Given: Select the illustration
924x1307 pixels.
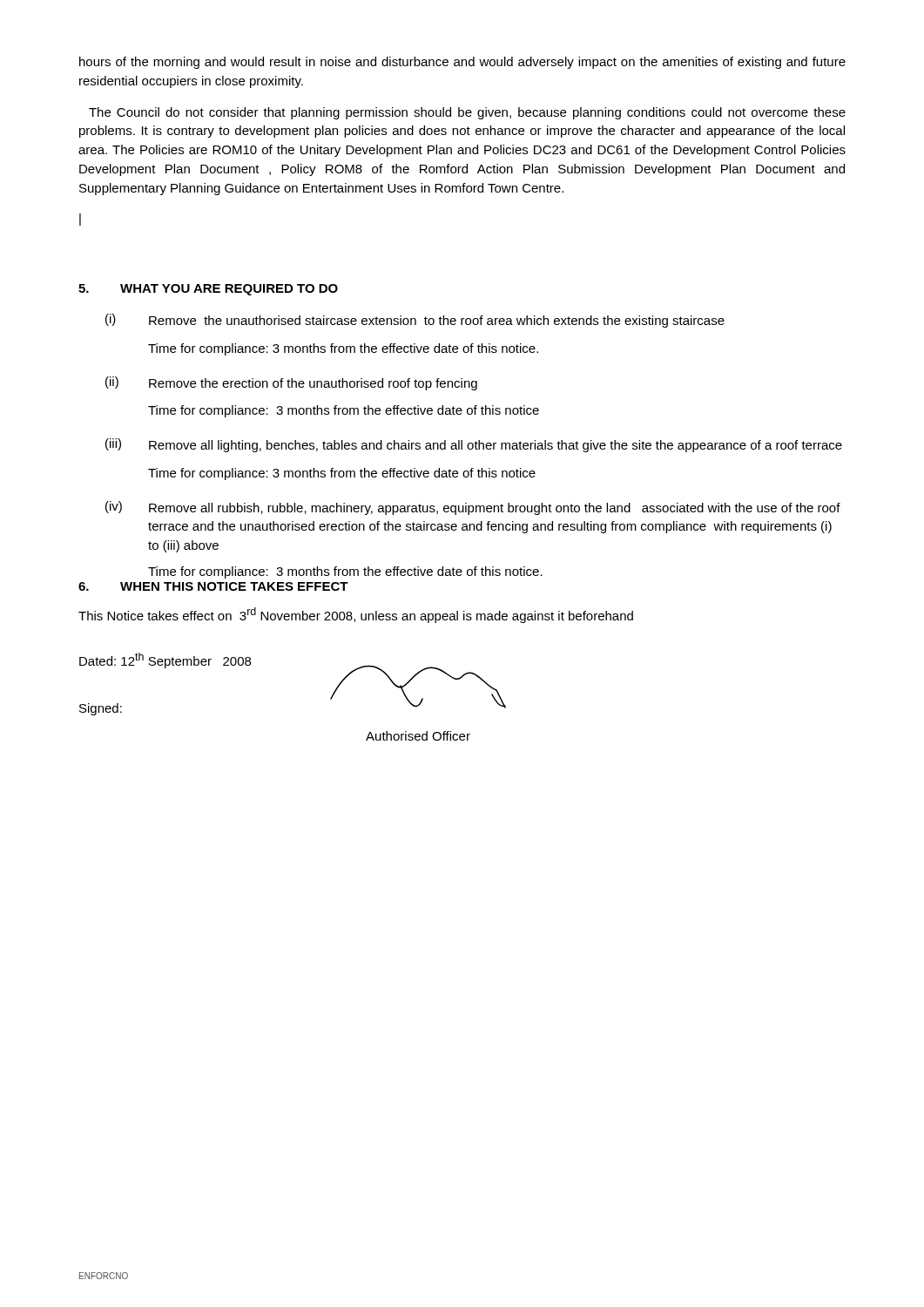Looking at the screenshot, I should [418, 690].
